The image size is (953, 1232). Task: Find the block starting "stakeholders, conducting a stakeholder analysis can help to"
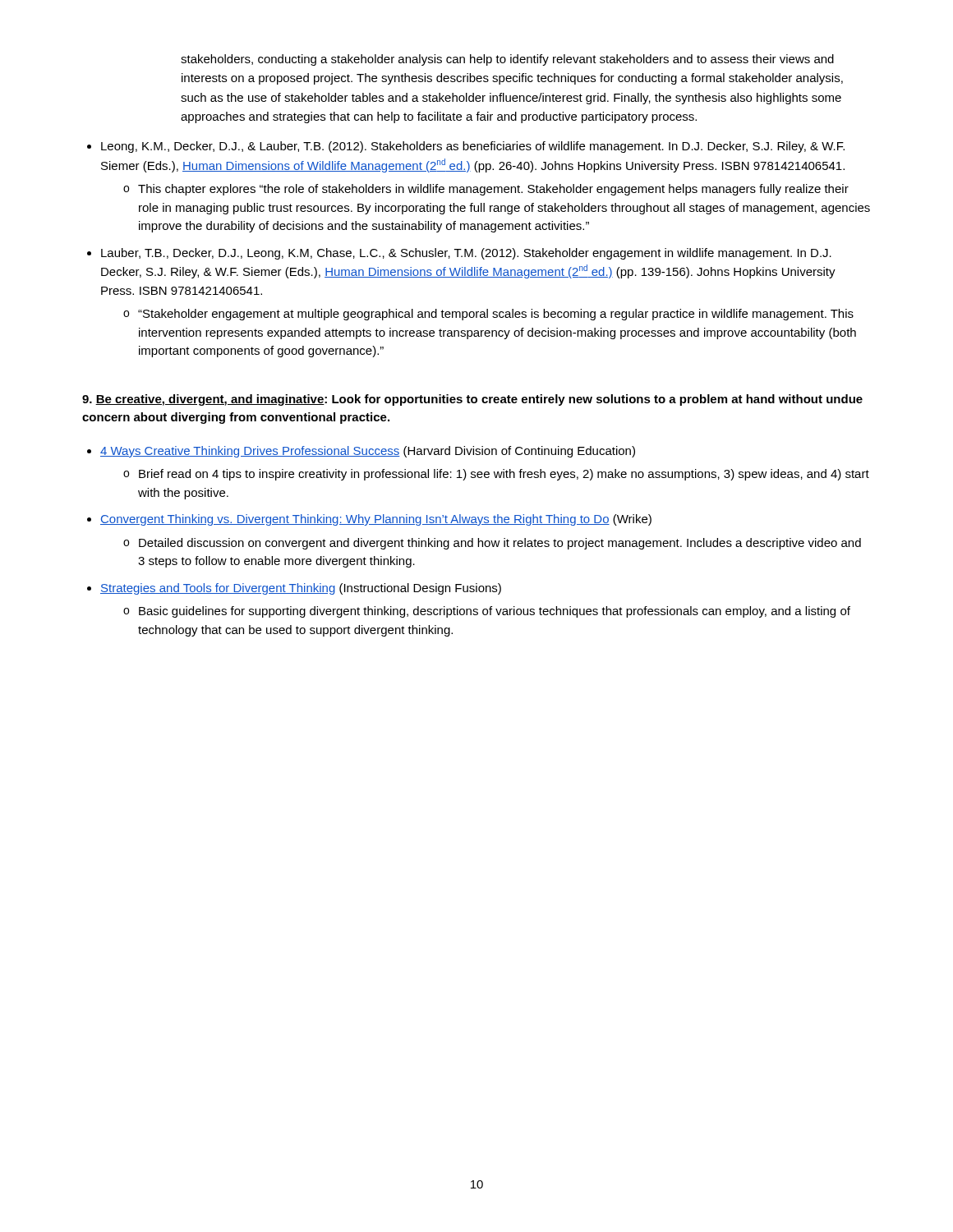click(x=512, y=87)
